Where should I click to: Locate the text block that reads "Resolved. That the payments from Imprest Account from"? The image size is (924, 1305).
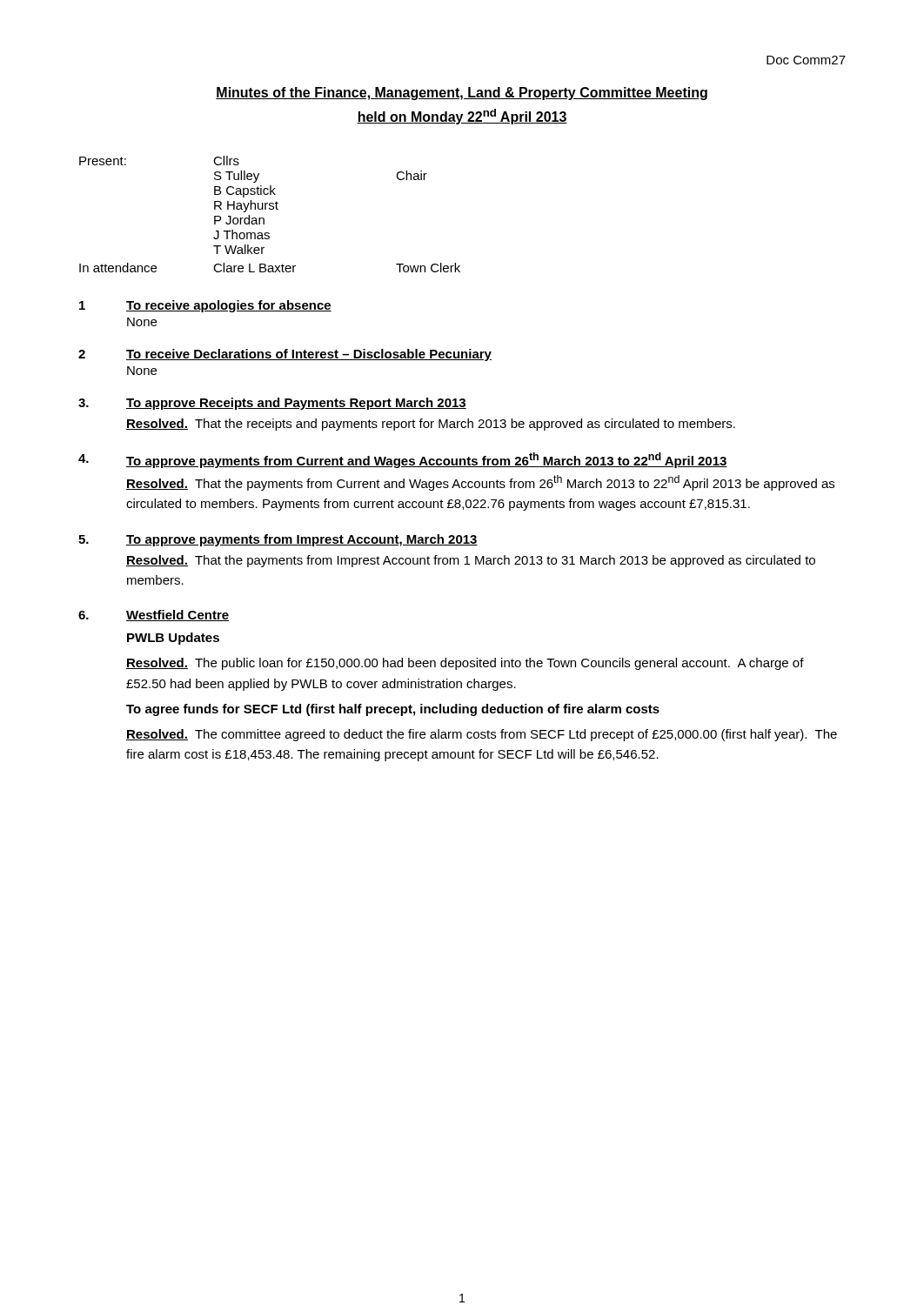point(471,570)
